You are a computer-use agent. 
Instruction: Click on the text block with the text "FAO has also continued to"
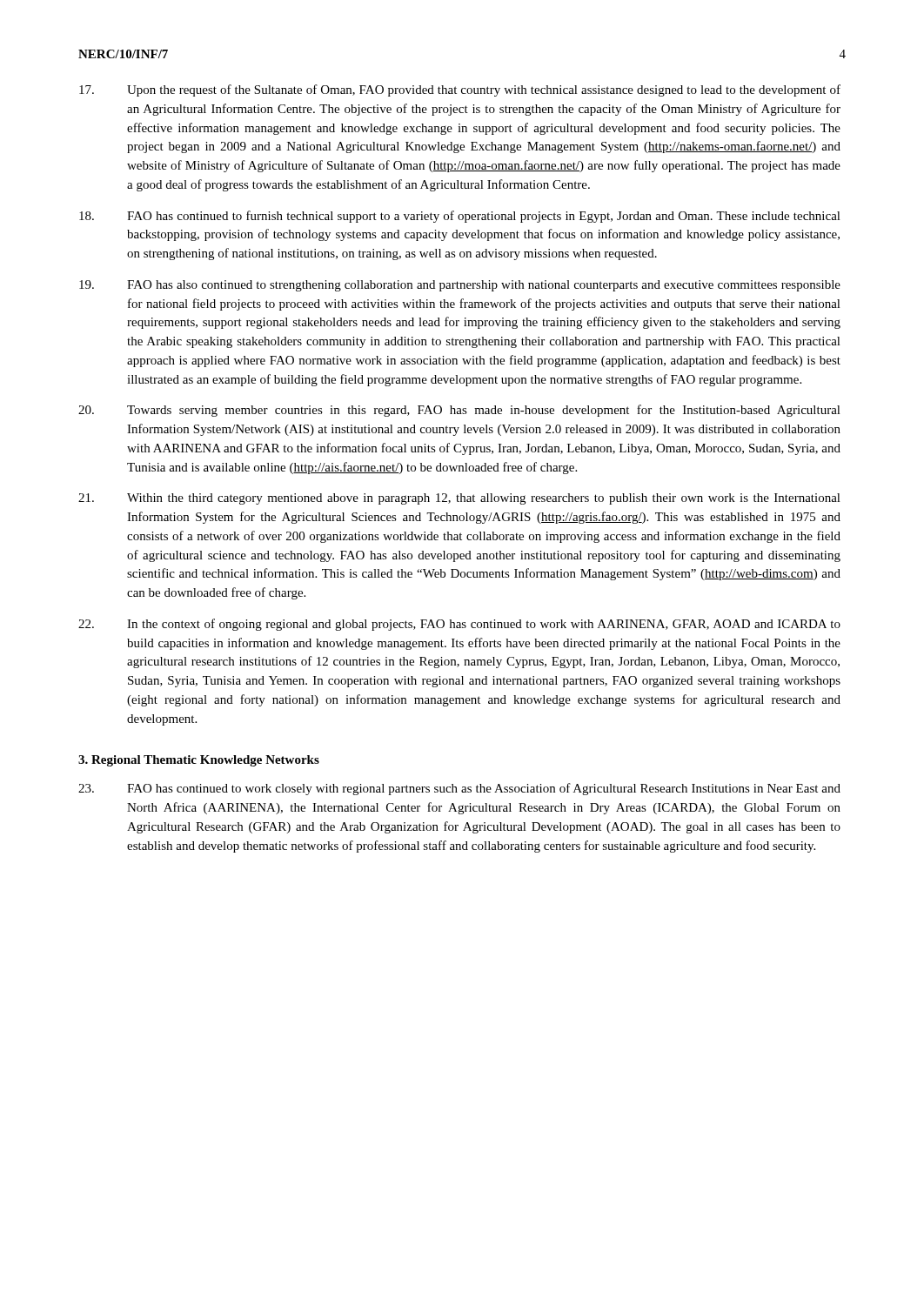pos(459,332)
